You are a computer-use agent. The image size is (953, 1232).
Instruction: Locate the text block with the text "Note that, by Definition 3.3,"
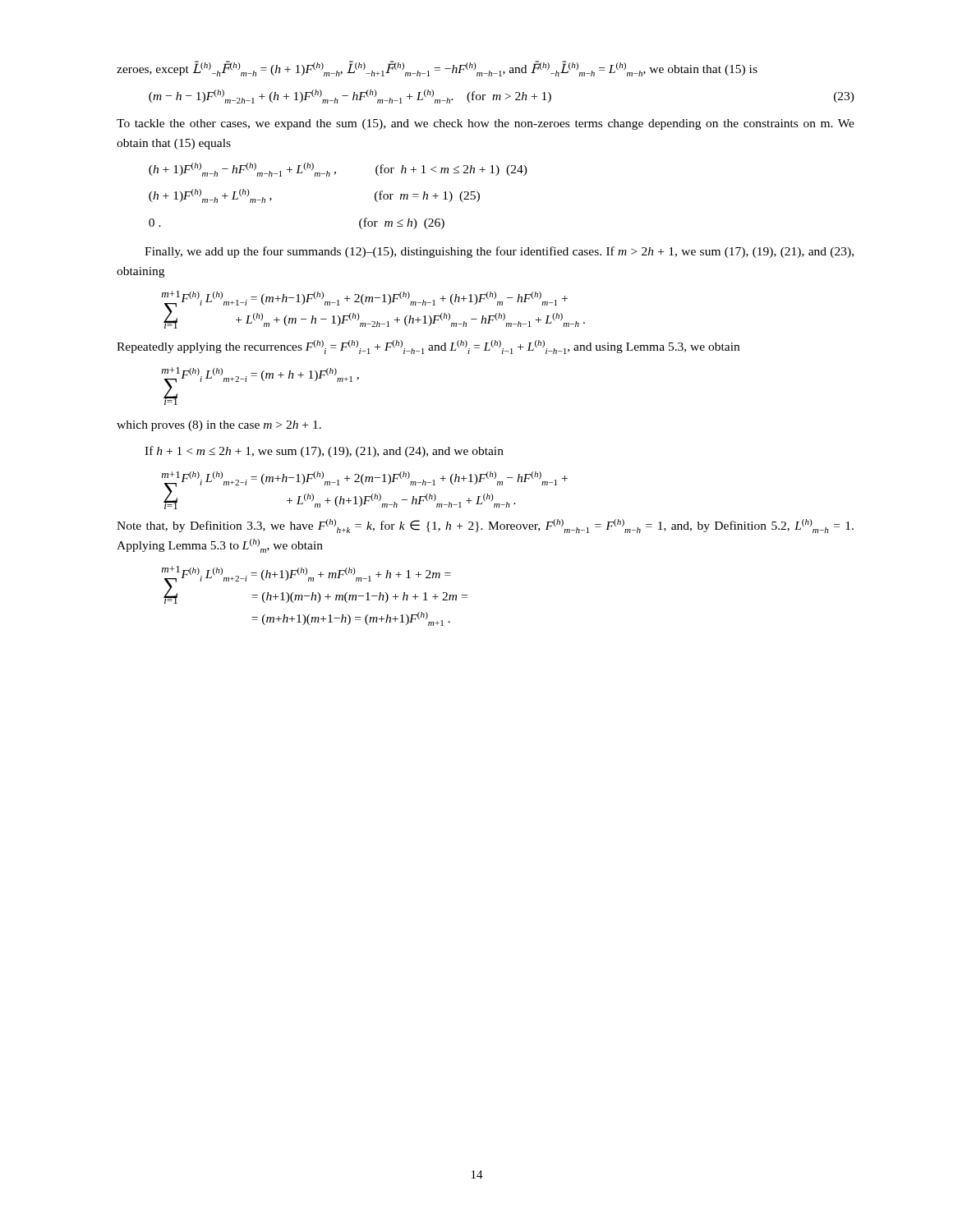pyautogui.click(x=486, y=536)
